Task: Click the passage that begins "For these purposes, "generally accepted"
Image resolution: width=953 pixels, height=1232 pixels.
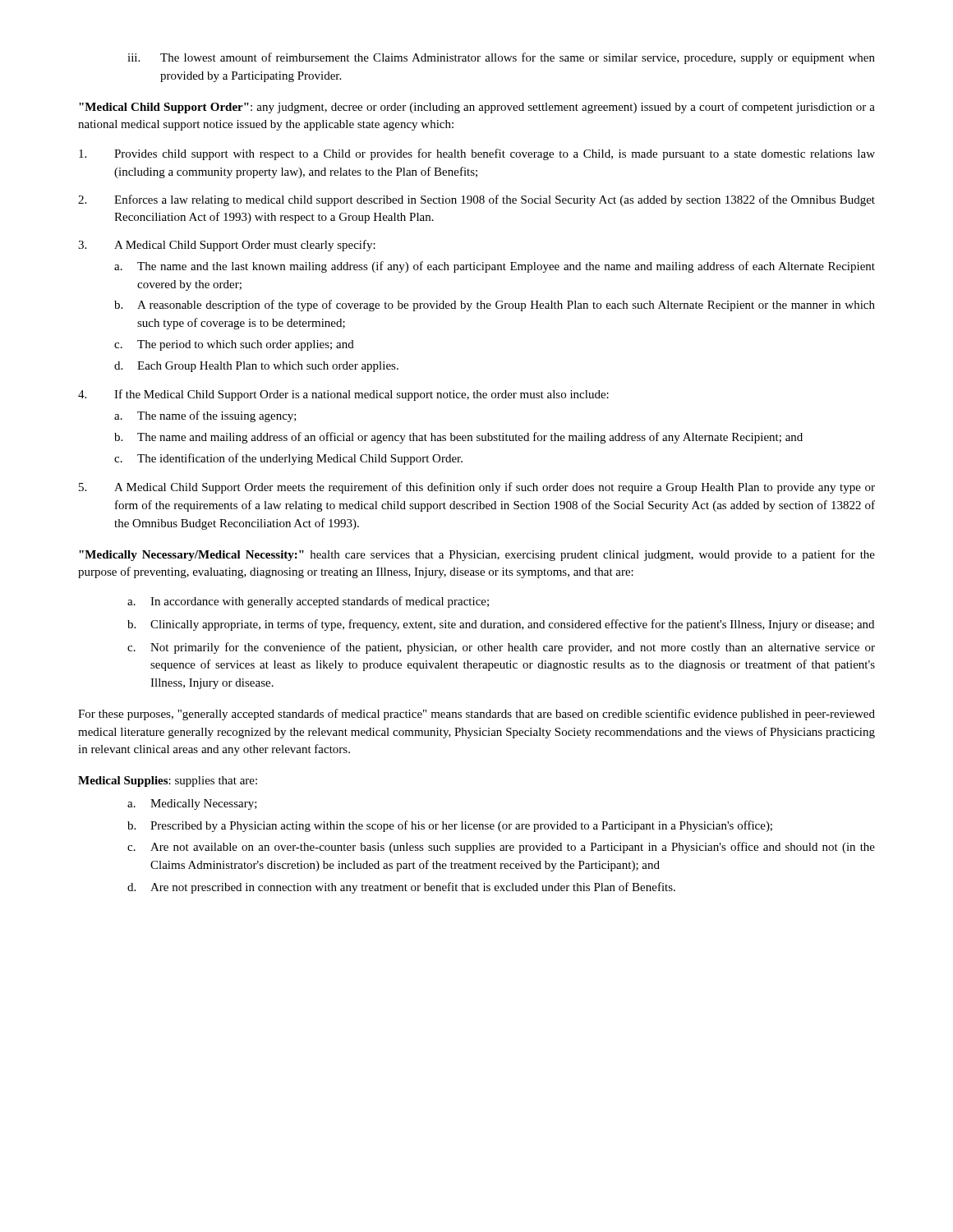Action: (476, 731)
